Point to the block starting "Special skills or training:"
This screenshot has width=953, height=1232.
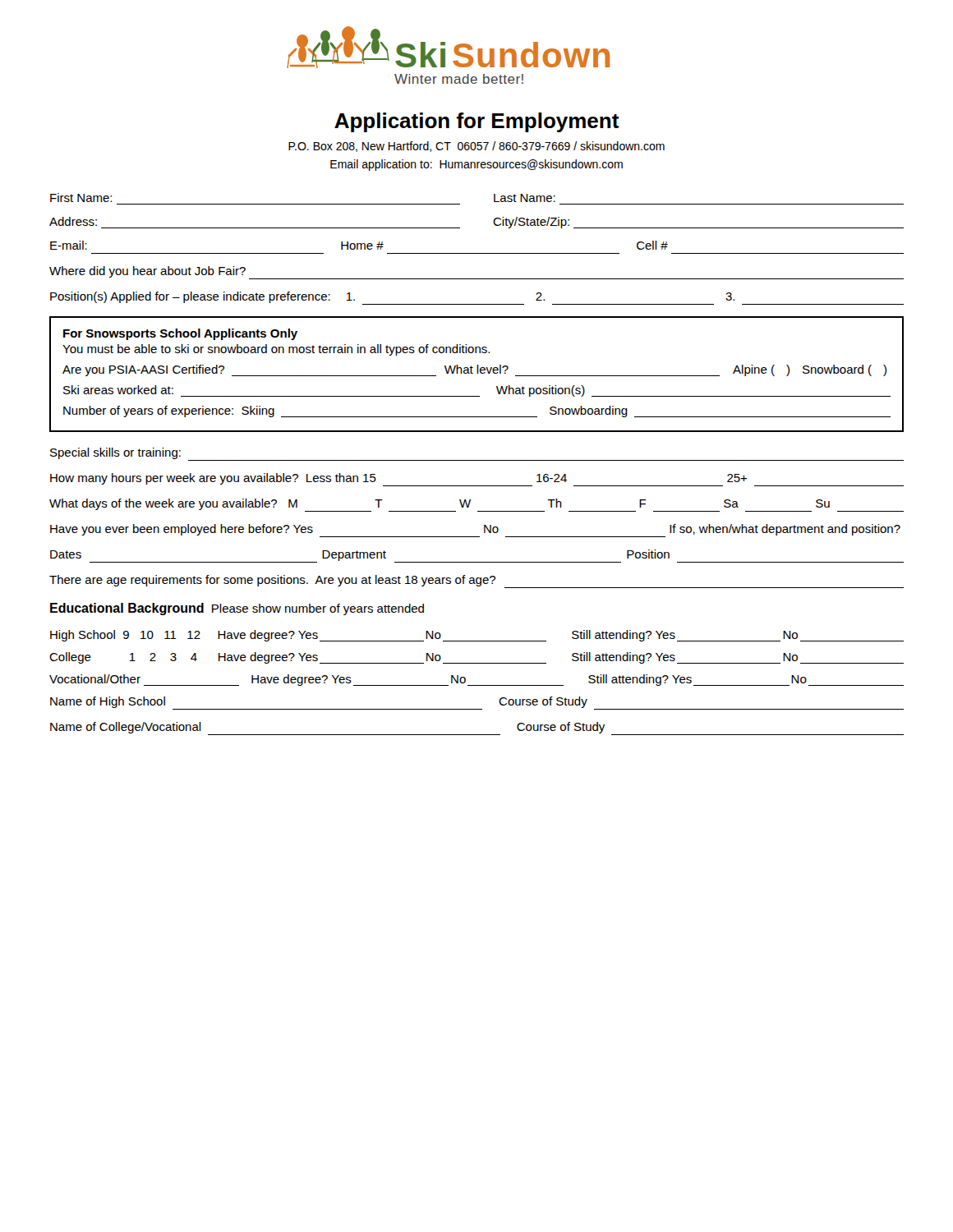[476, 452]
